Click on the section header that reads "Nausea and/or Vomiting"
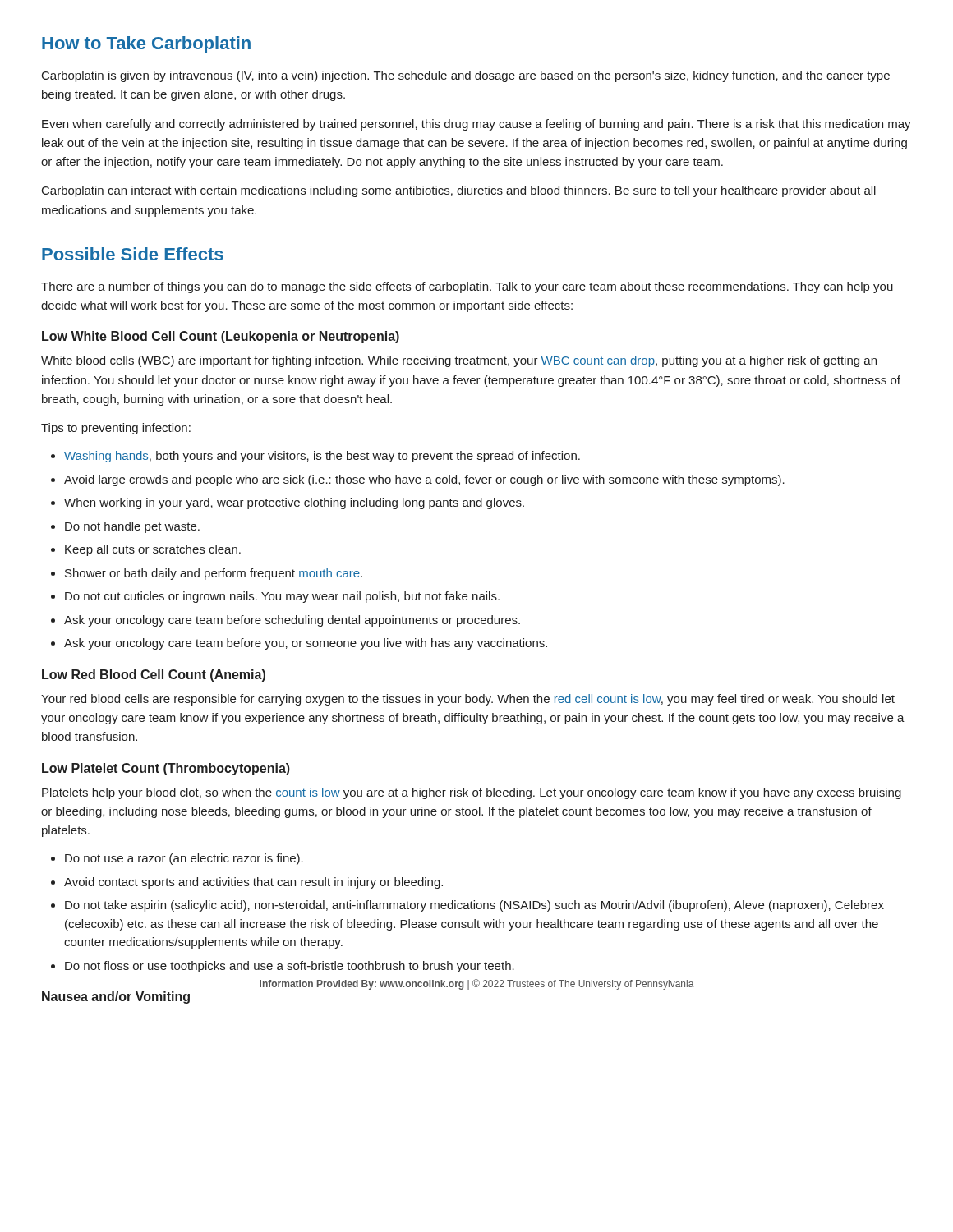The height and width of the screenshot is (1232, 953). point(476,997)
